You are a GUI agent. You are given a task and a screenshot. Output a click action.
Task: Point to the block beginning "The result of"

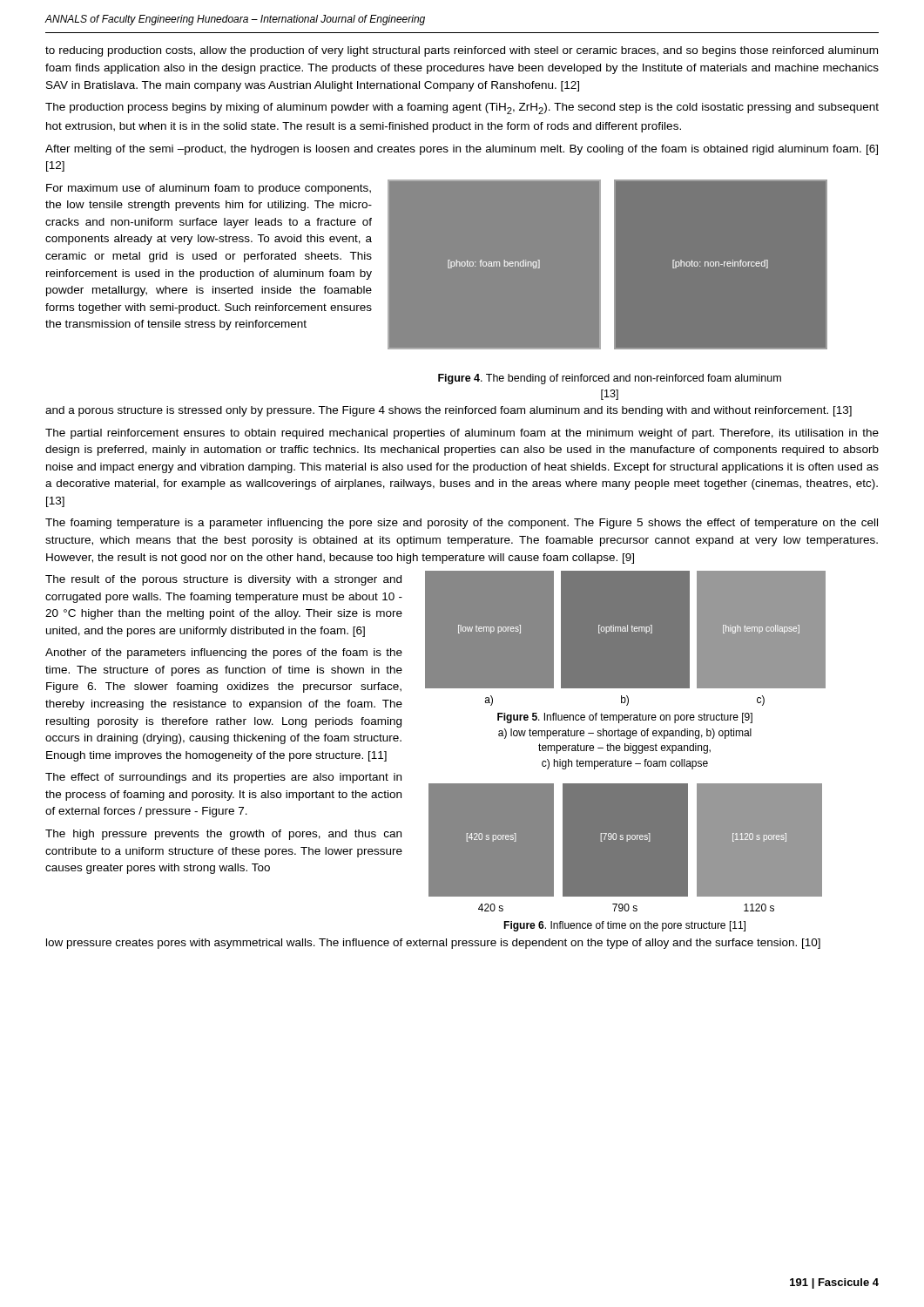[224, 723]
